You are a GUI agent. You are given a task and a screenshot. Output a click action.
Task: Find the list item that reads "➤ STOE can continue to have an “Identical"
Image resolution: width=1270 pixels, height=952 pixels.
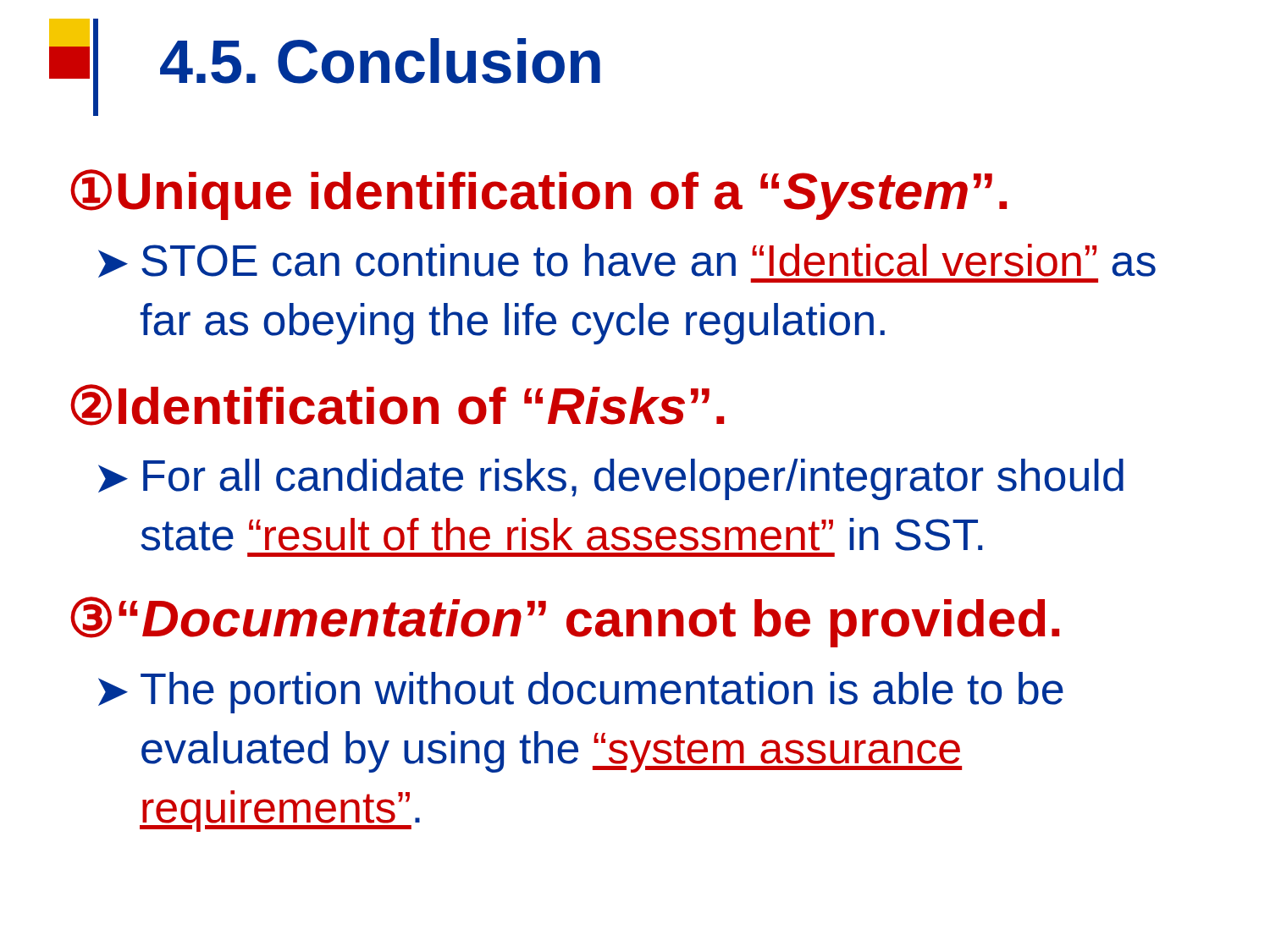[648, 291]
